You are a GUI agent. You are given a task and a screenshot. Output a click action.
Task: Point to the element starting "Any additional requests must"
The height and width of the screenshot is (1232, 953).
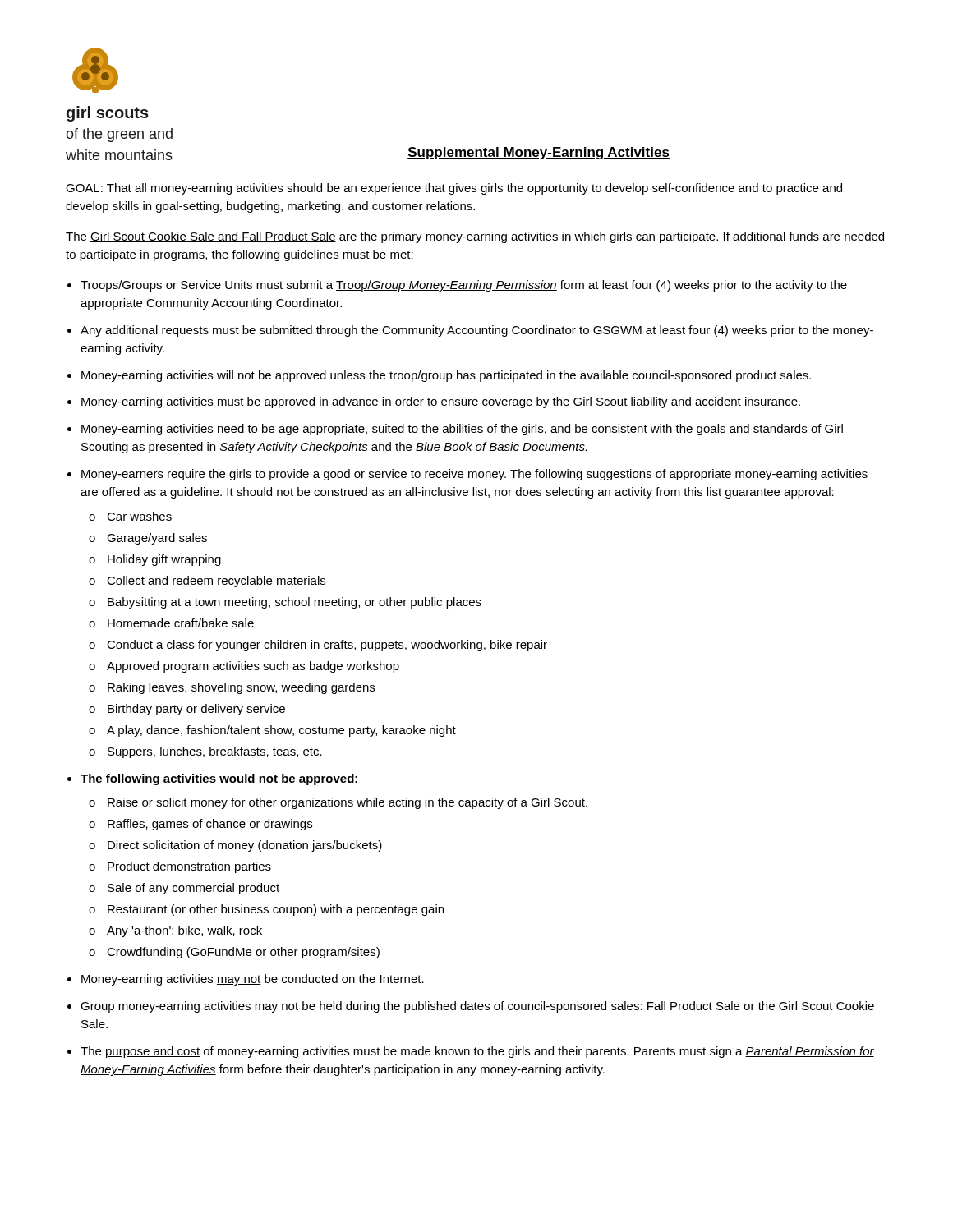click(x=477, y=339)
